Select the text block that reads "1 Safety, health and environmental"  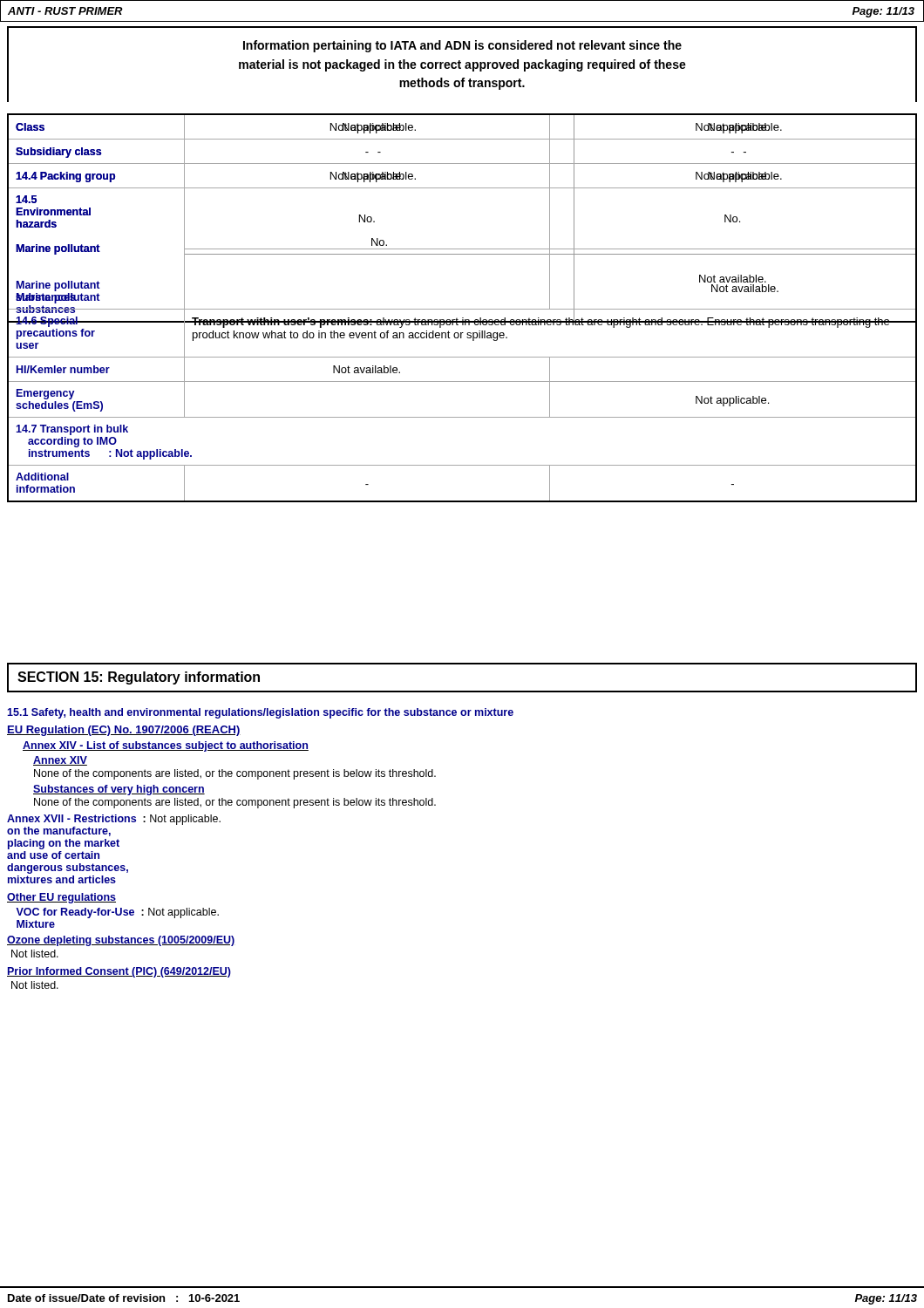pyautogui.click(x=260, y=712)
